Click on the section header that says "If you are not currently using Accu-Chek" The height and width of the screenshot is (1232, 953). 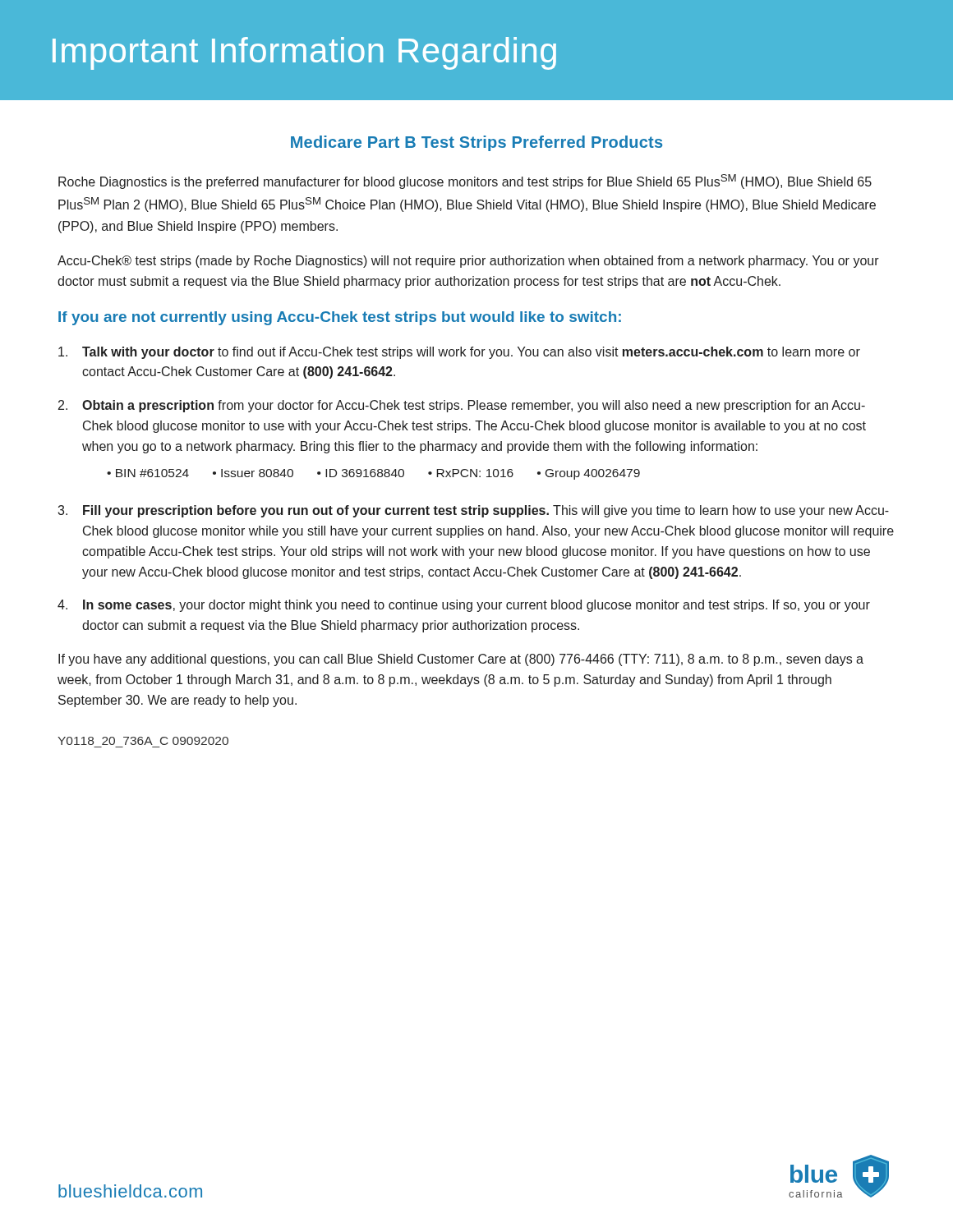pyautogui.click(x=340, y=317)
